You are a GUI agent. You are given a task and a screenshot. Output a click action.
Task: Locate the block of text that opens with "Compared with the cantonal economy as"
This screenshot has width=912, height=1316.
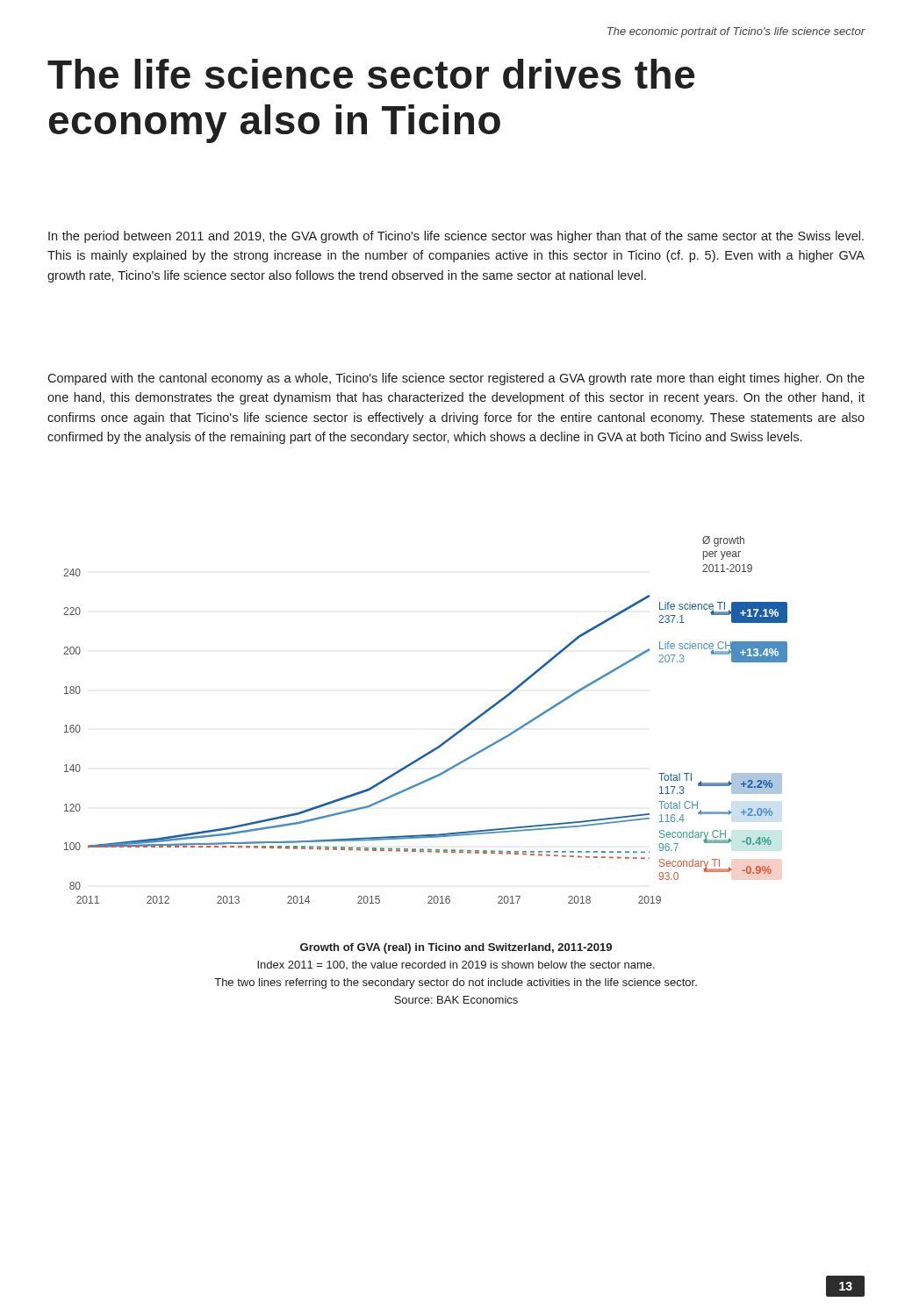pyautogui.click(x=456, y=408)
